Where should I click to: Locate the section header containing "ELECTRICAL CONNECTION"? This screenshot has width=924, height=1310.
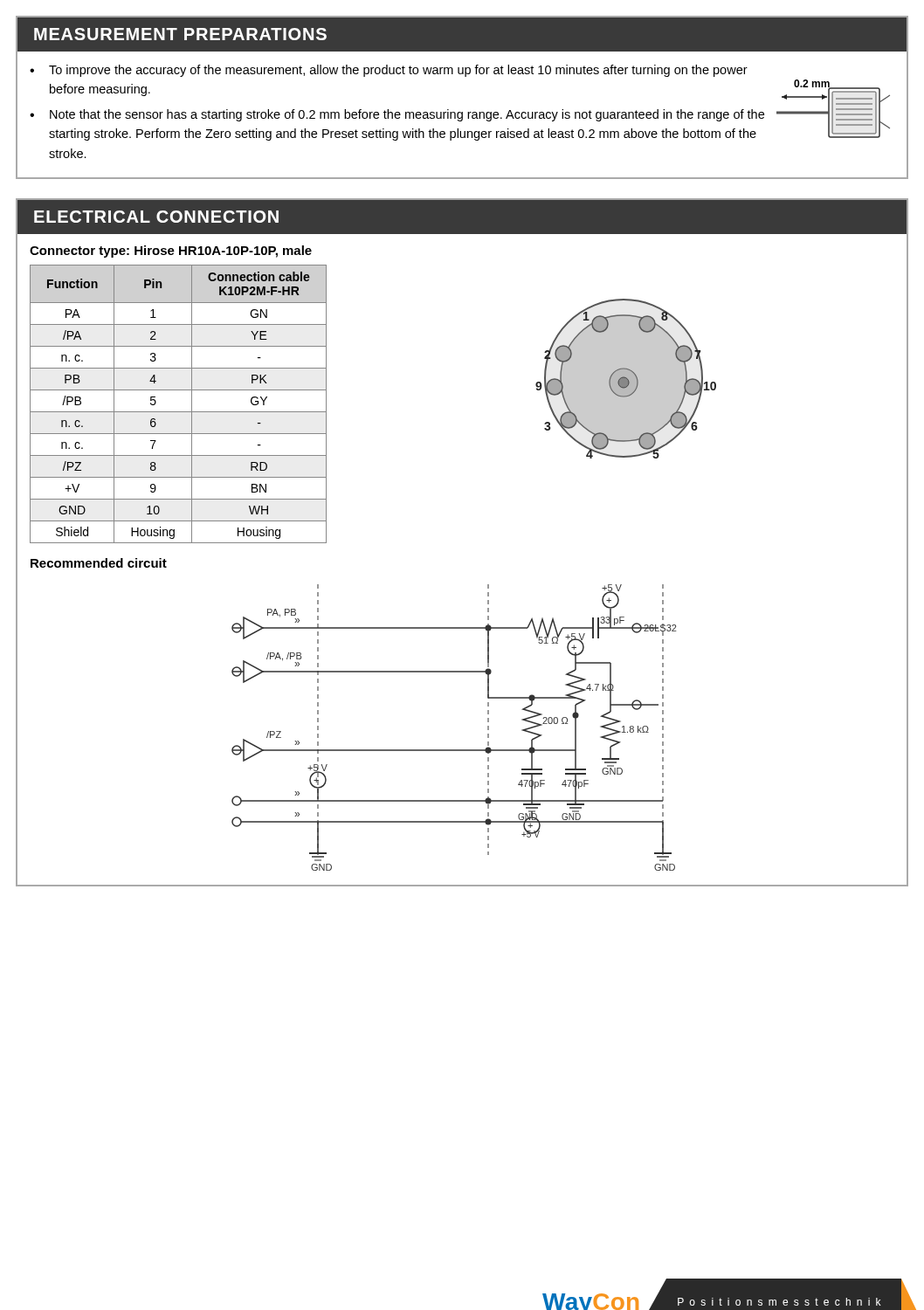[157, 217]
